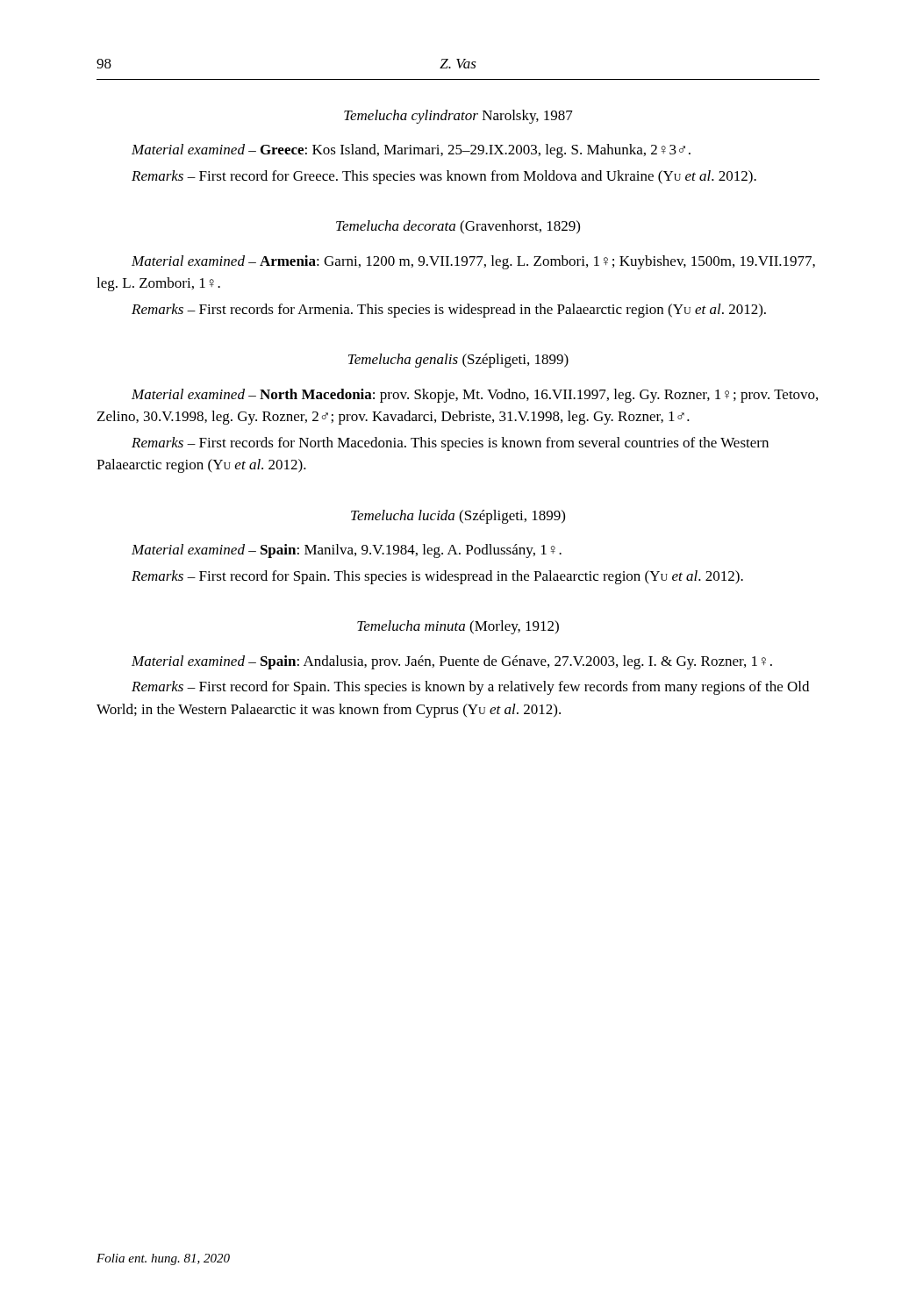The width and height of the screenshot is (916, 1316).
Task: Find the section header containing "Temelucha minuta (Morley, 1912)"
Action: click(x=458, y=626)
